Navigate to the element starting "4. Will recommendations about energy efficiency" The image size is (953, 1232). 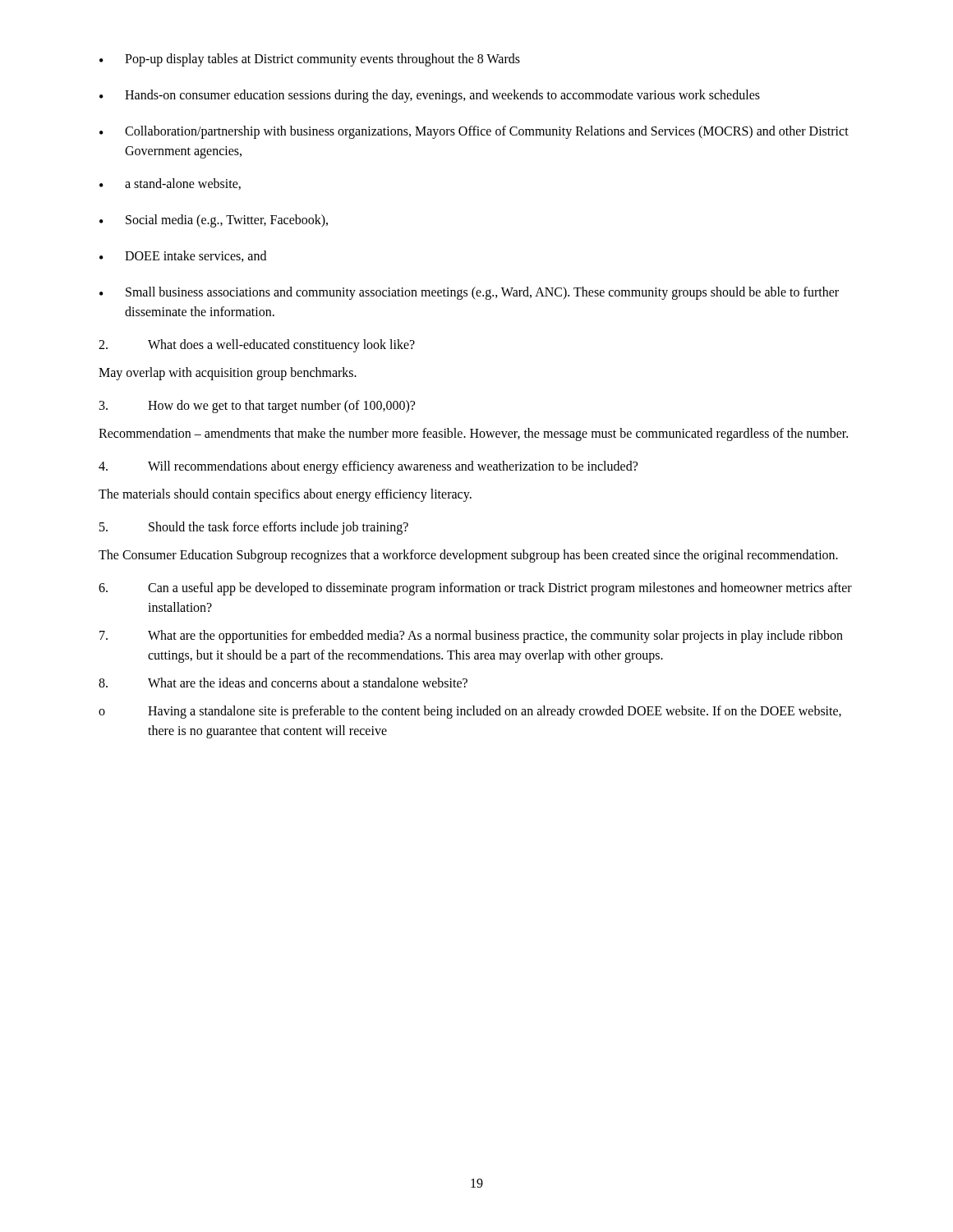pos(476,467)
